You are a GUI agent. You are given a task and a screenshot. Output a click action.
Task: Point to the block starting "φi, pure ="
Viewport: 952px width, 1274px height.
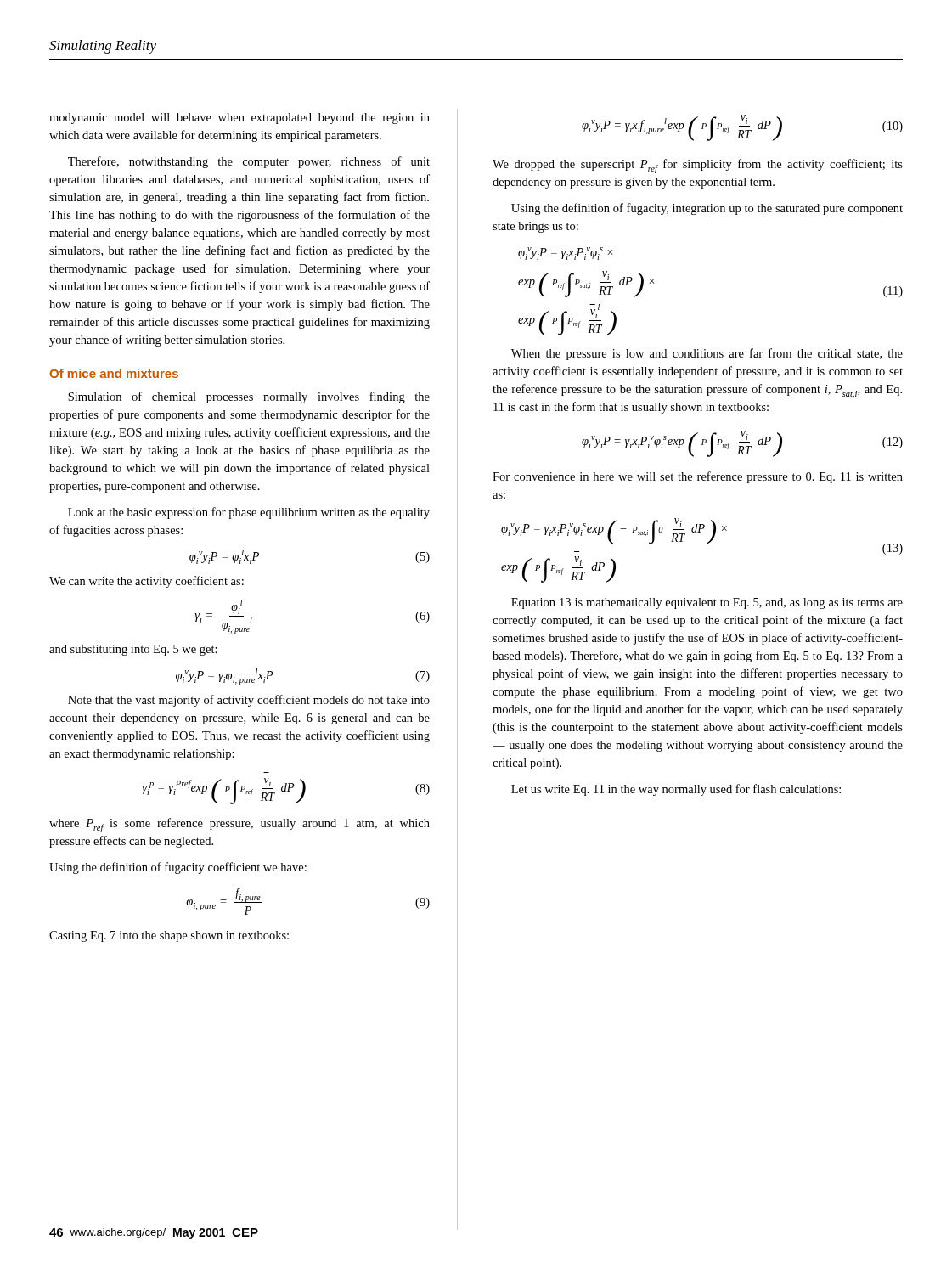[239, 903]
